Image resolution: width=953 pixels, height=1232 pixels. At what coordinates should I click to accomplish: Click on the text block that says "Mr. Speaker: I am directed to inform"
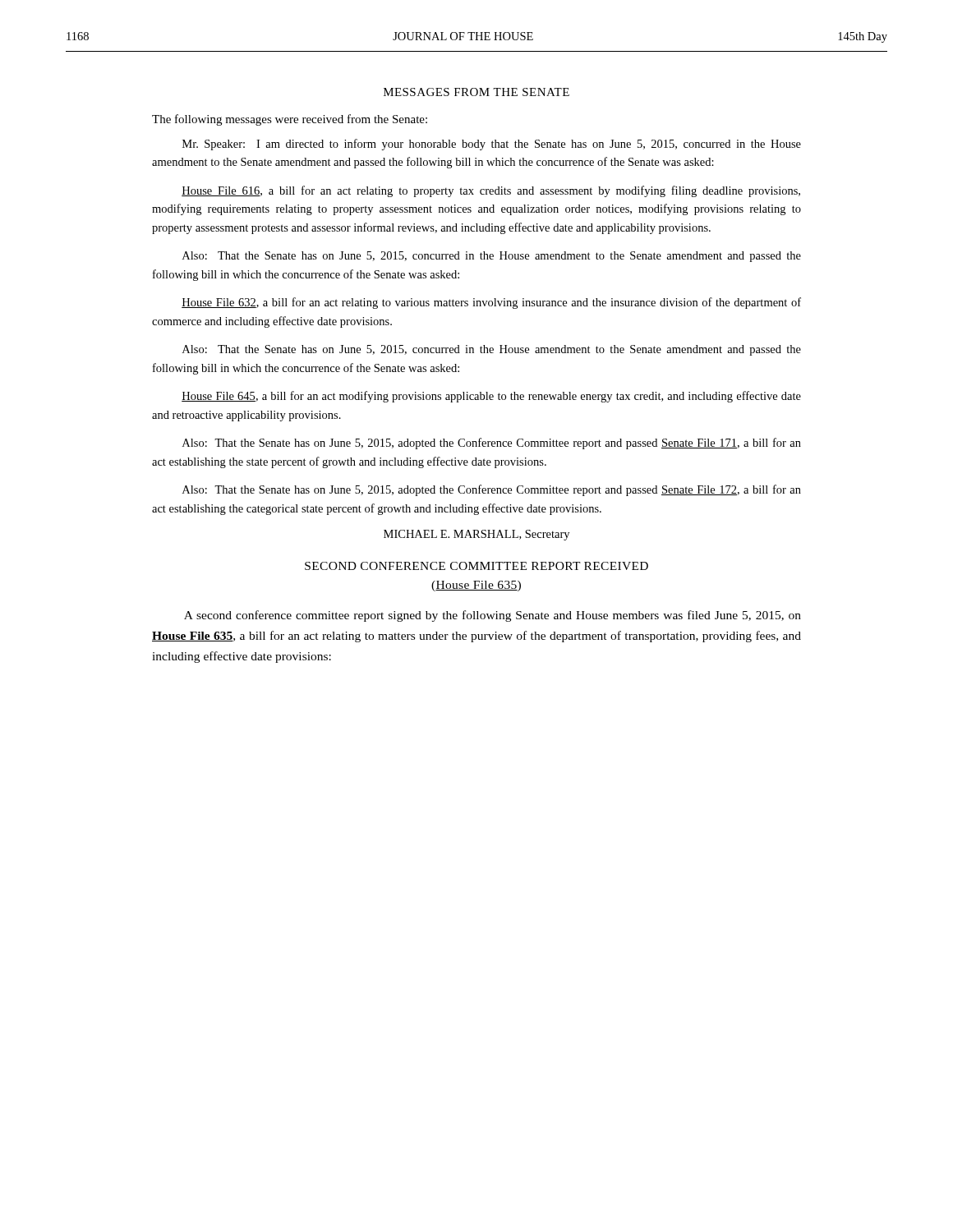click(x=476, y=153)
